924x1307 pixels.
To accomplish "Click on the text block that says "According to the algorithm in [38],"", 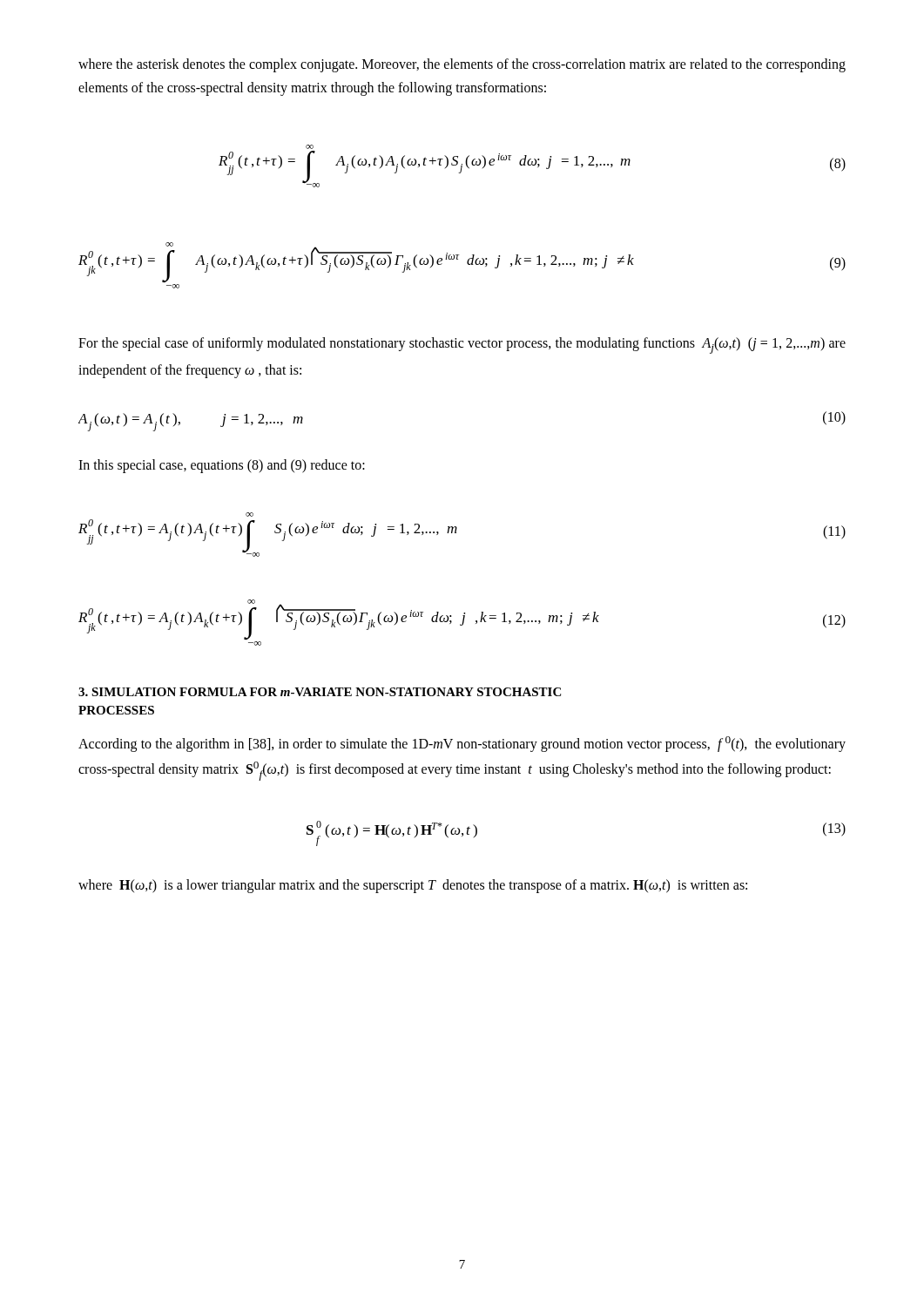I will pos(462,757).
